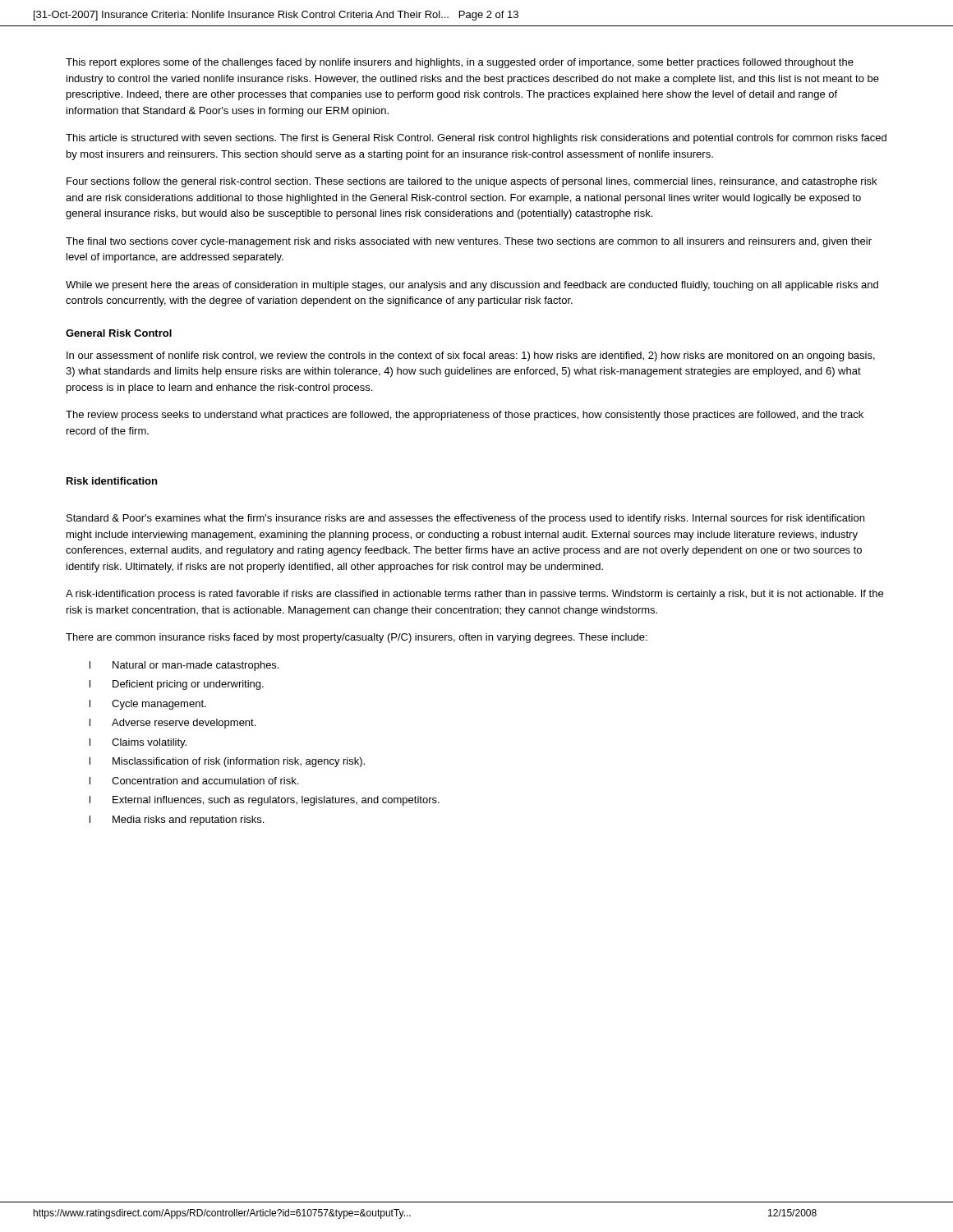Select the text starting "The review process seeks to understand what"
The height and width of the screenshot is (1232, 953).
(465, 422)
